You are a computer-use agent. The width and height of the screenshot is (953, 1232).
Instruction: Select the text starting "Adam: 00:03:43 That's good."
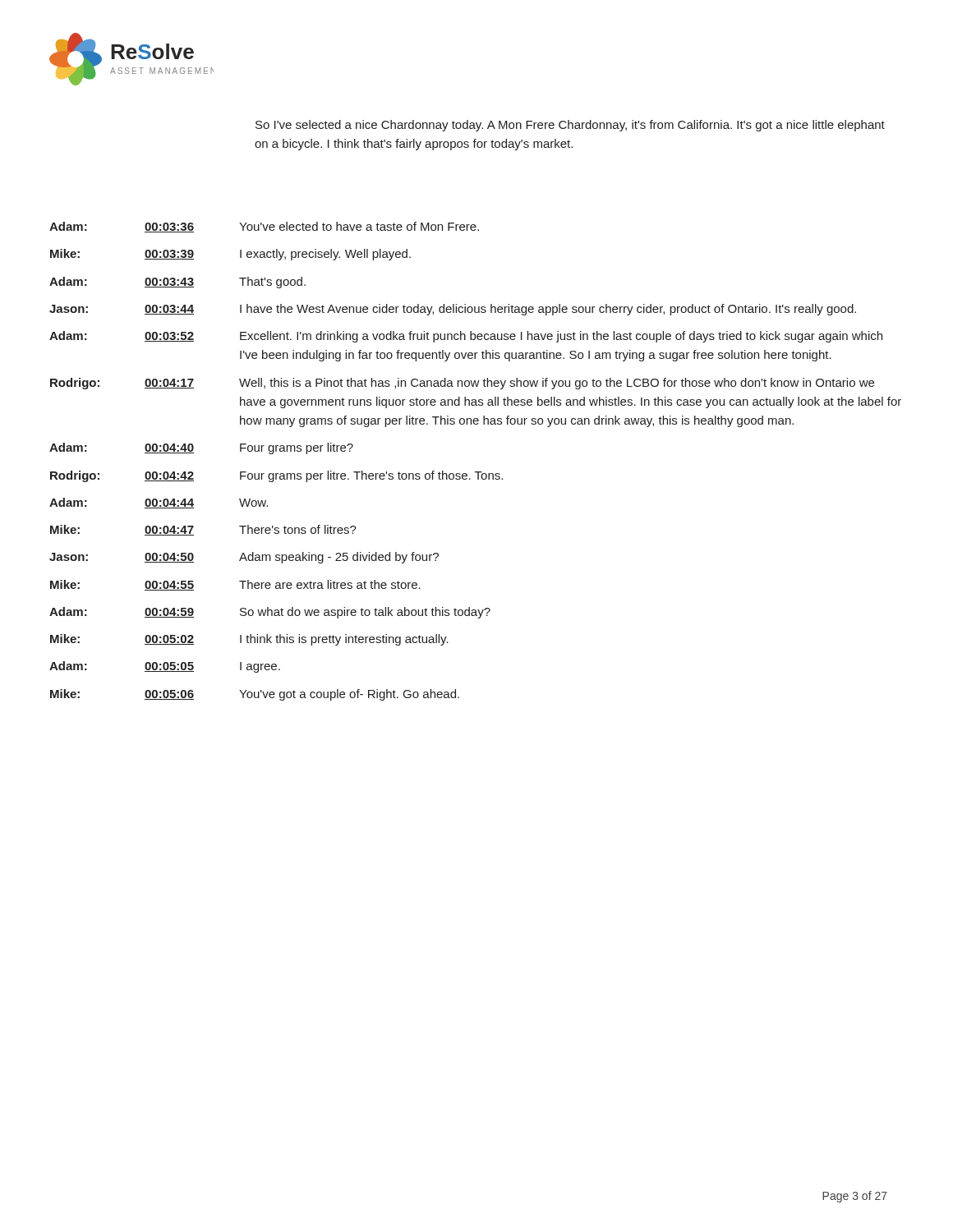177,283
